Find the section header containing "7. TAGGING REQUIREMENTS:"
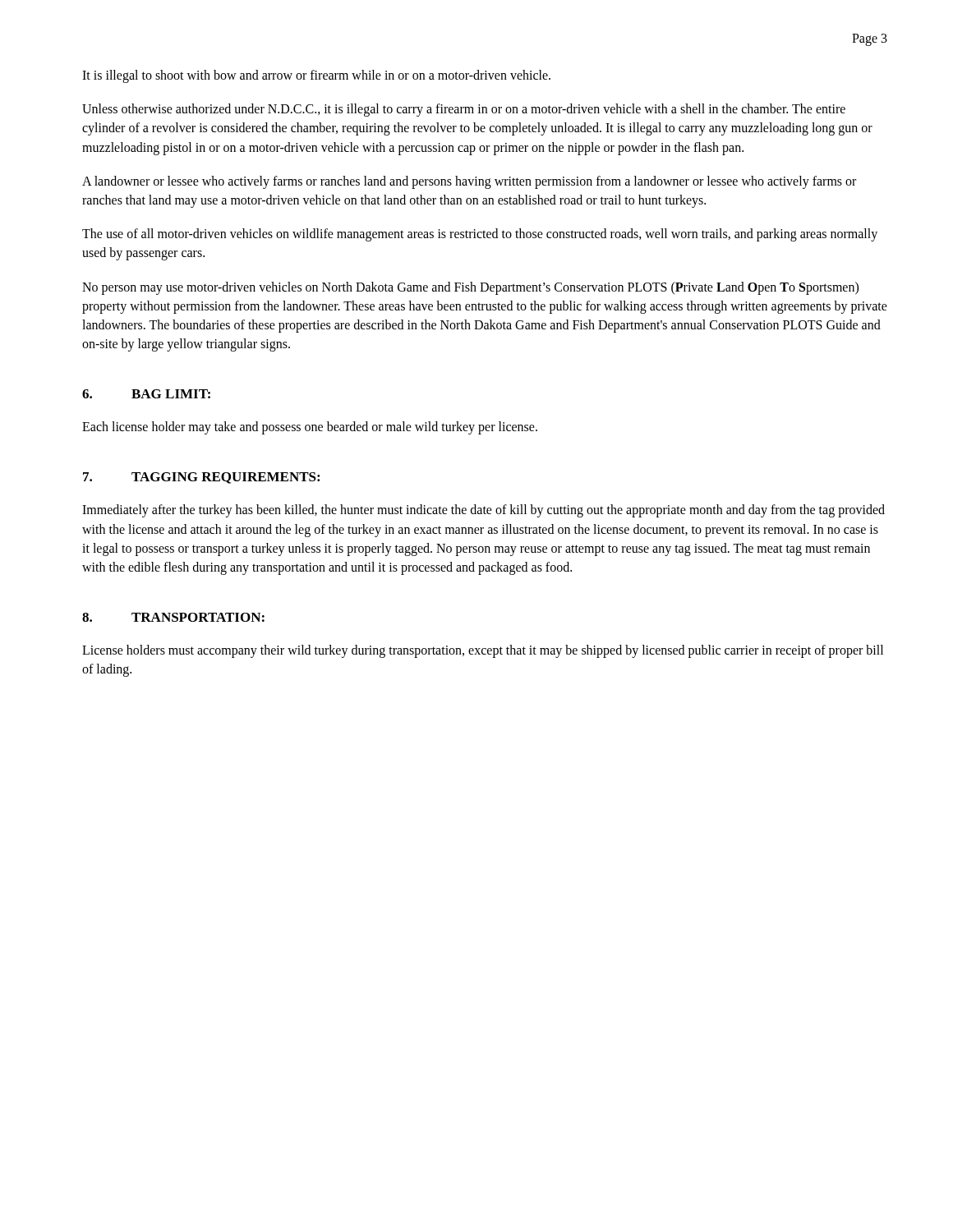The height and width of the screenshot is (1232, 953). 202,478
